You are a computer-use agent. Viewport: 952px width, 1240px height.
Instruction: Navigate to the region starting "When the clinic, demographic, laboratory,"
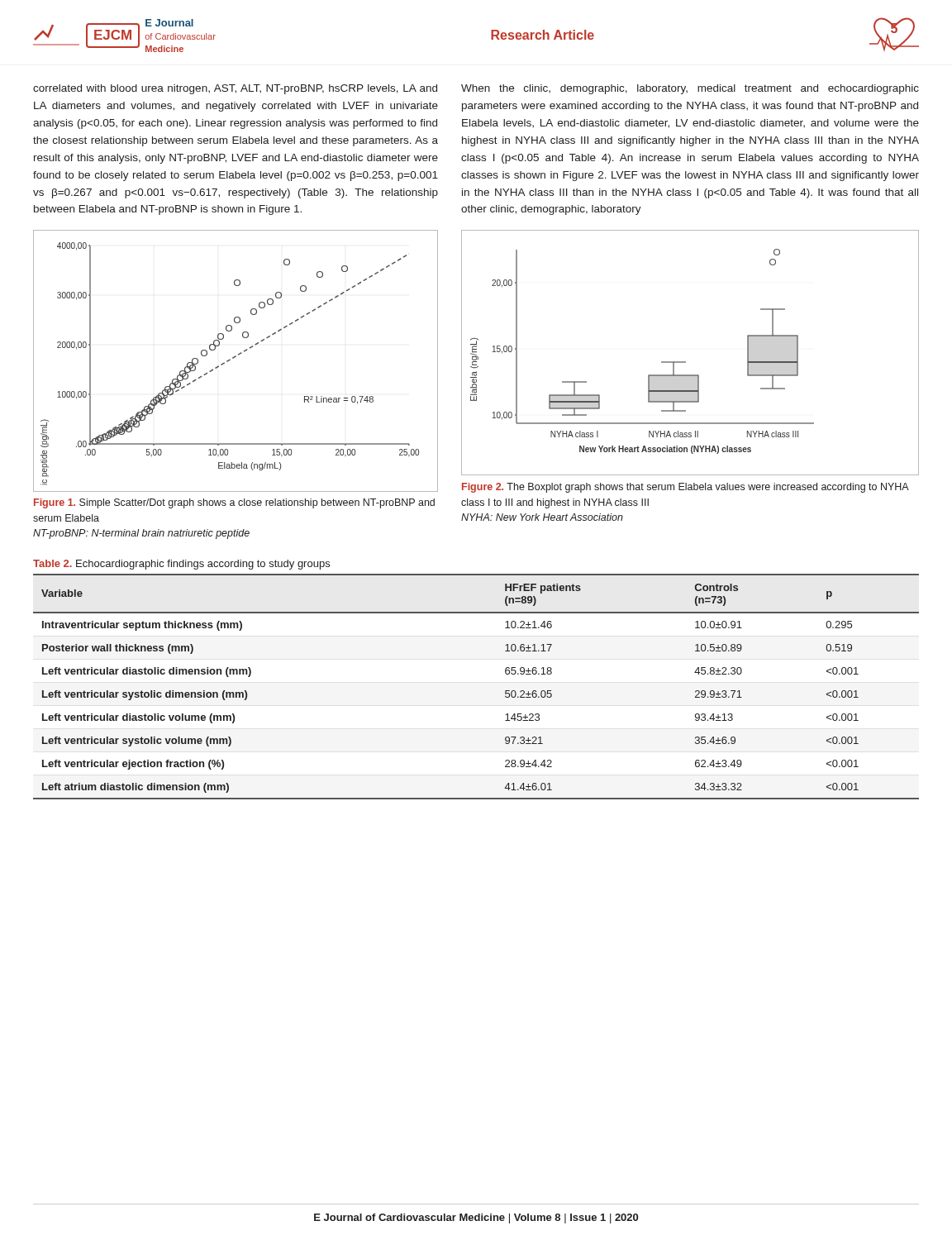click(690, 149)
